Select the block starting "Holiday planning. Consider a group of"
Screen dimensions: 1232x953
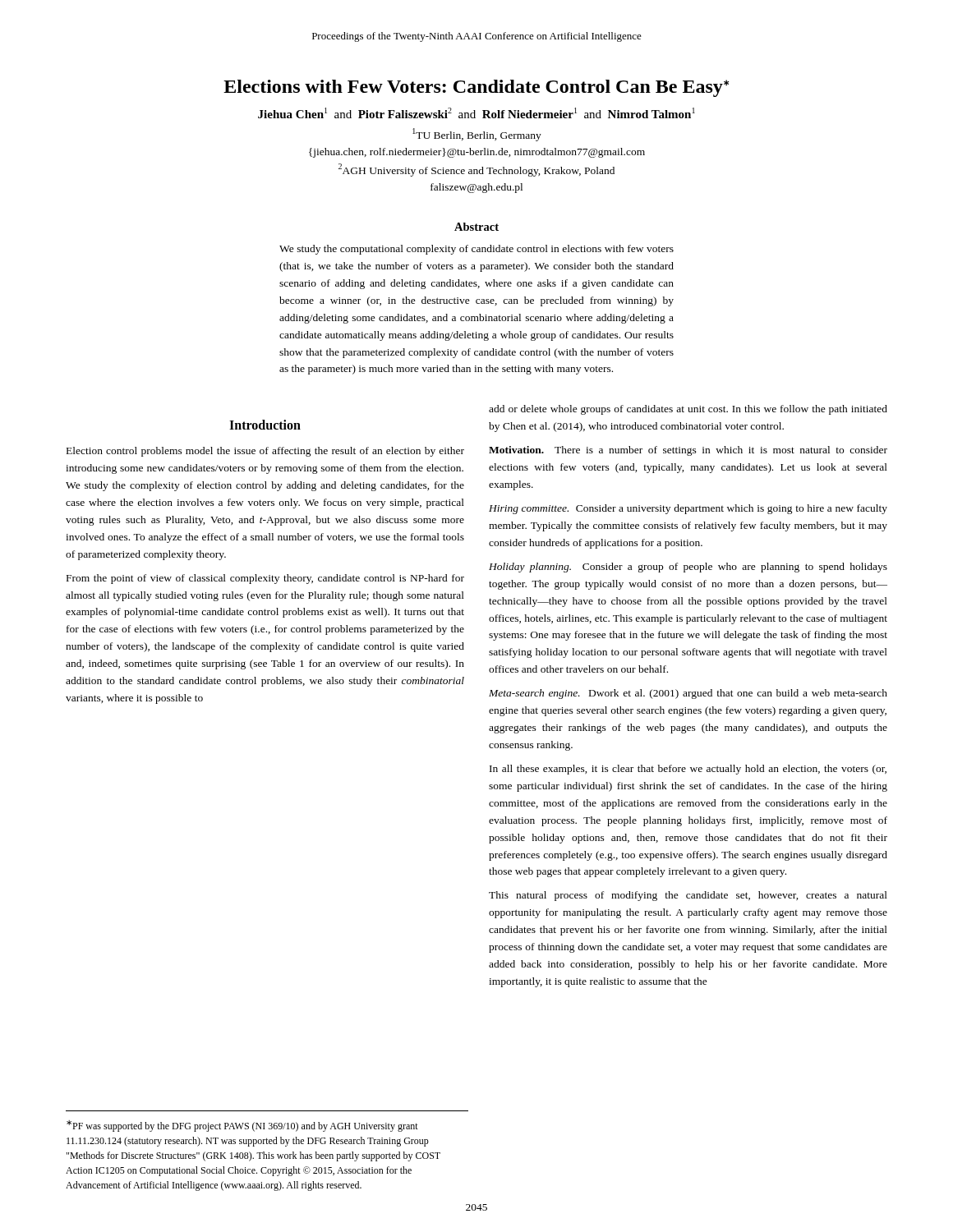[688, 618]
